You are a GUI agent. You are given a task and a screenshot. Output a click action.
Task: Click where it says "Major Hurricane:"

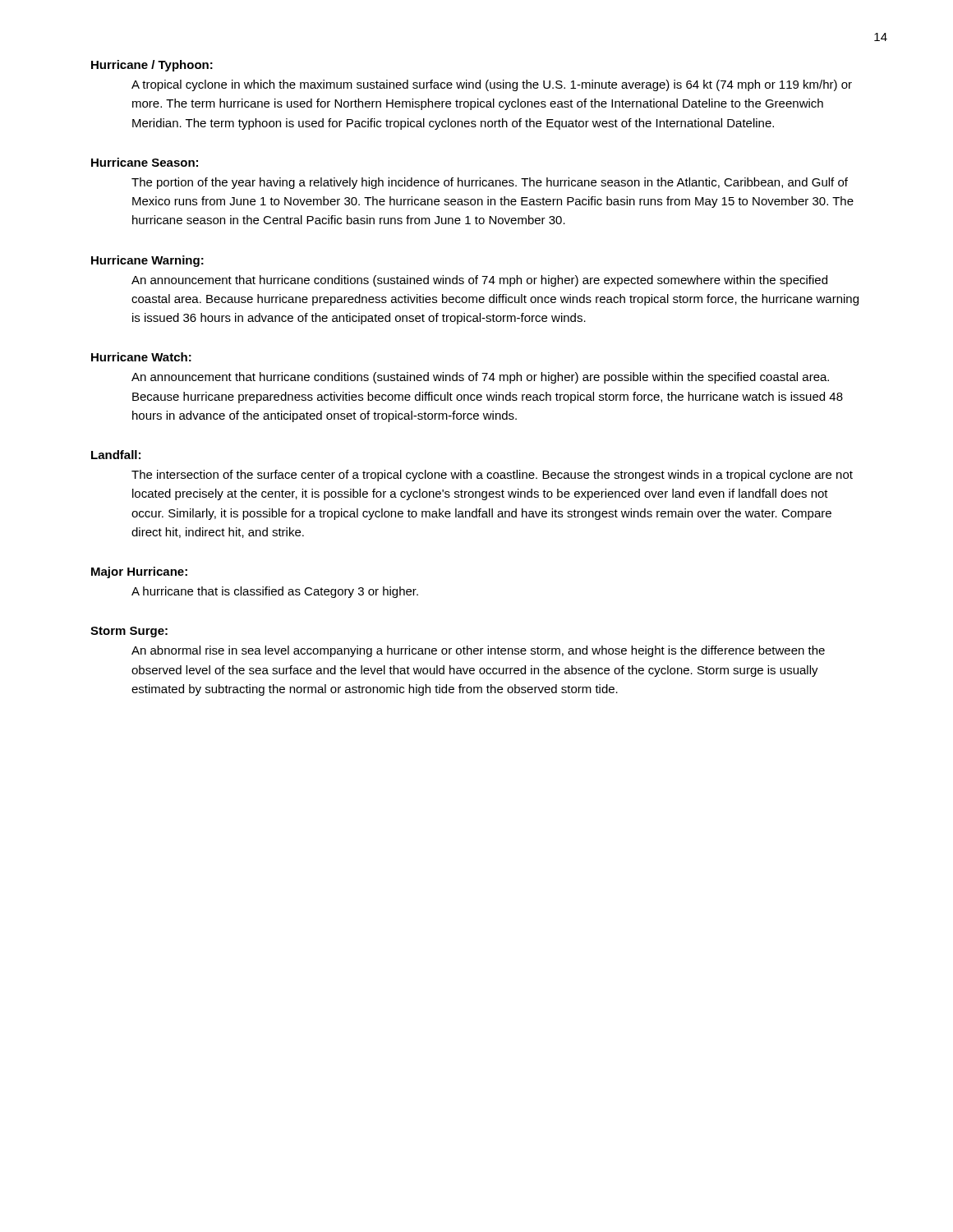(x=139, y=571)
